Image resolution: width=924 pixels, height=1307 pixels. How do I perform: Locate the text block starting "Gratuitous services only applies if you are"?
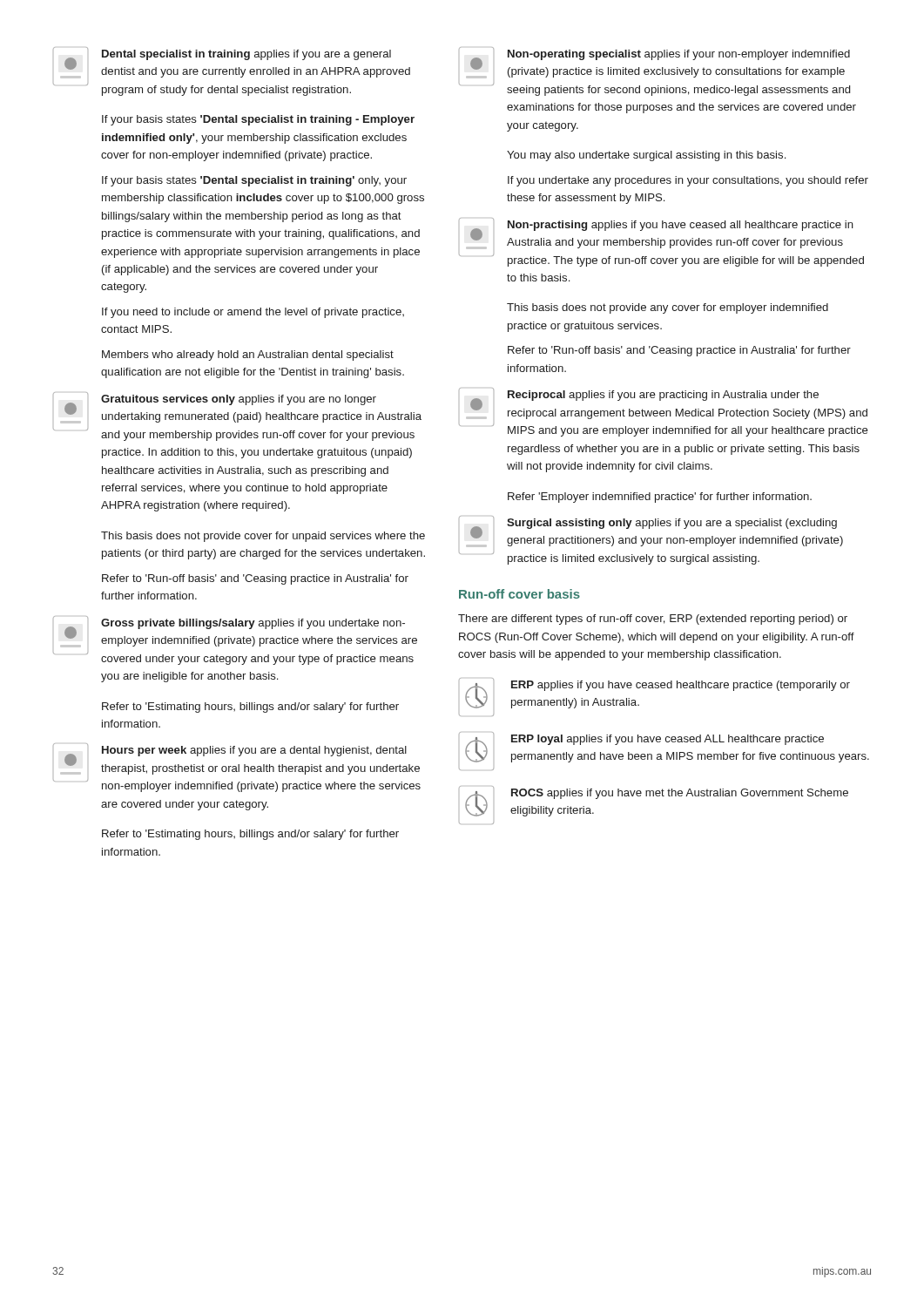click(240, 498)
